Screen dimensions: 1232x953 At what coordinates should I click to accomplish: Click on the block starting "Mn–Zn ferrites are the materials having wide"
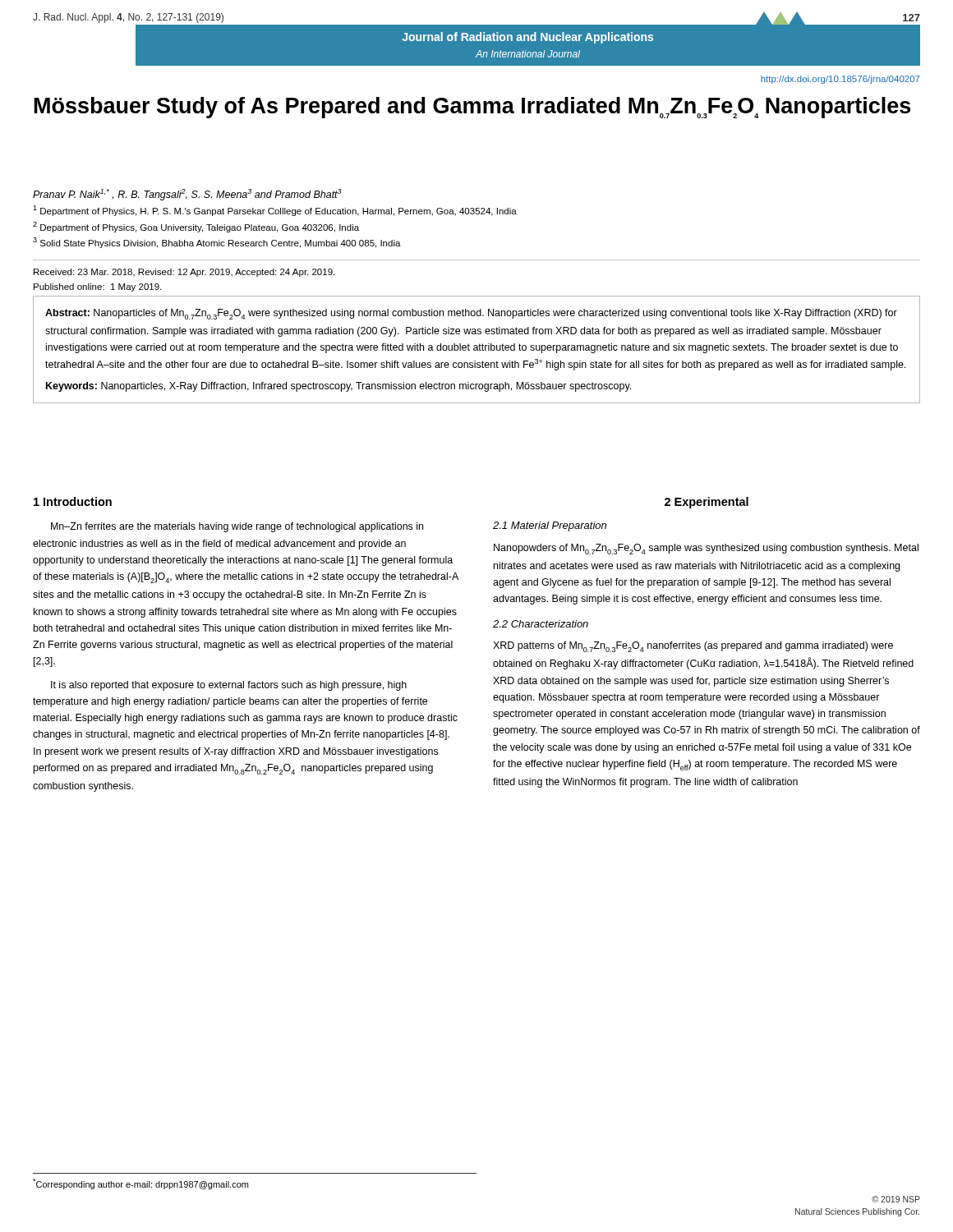point(246,657)
